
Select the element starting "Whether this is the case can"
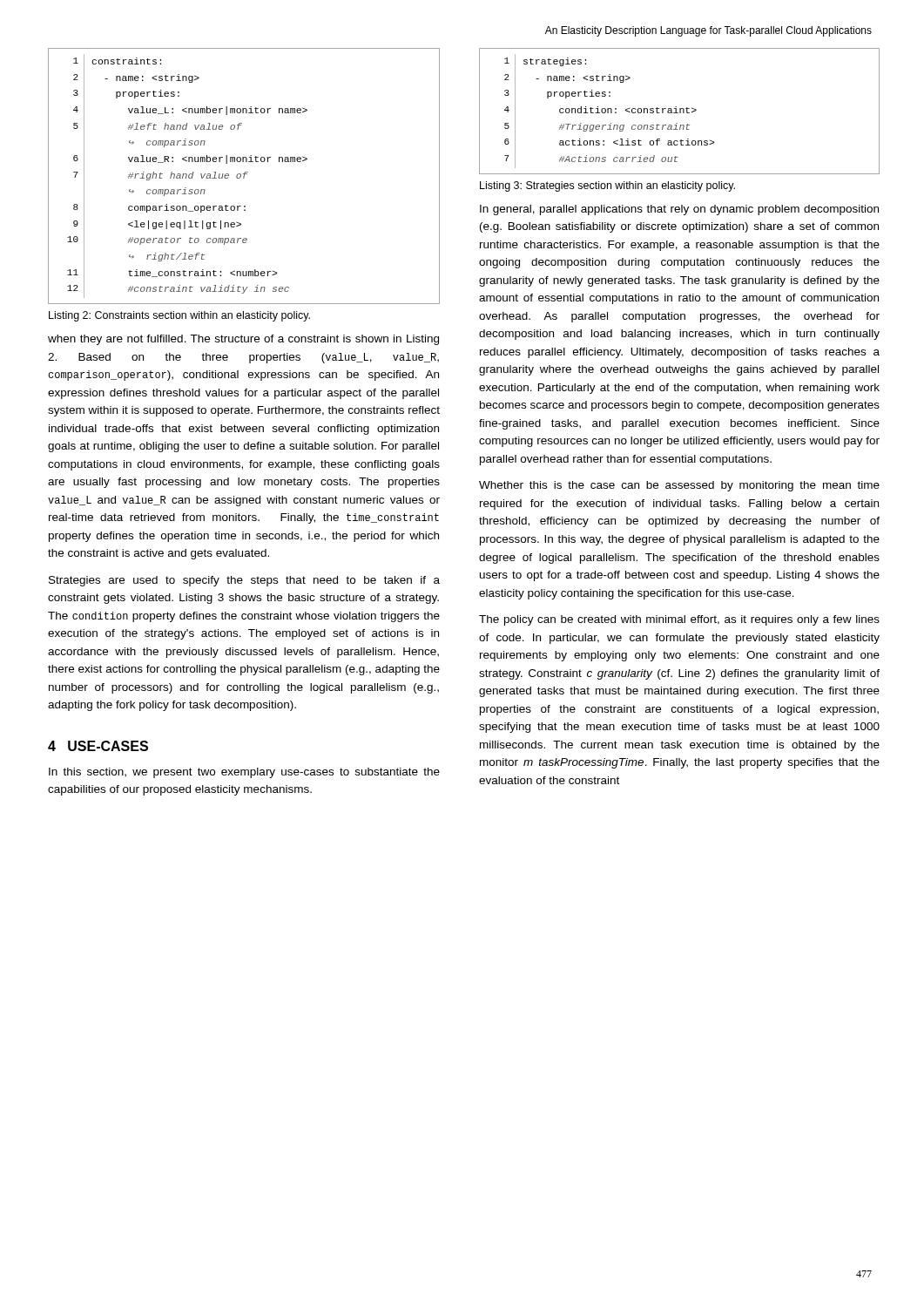point(679,539)
